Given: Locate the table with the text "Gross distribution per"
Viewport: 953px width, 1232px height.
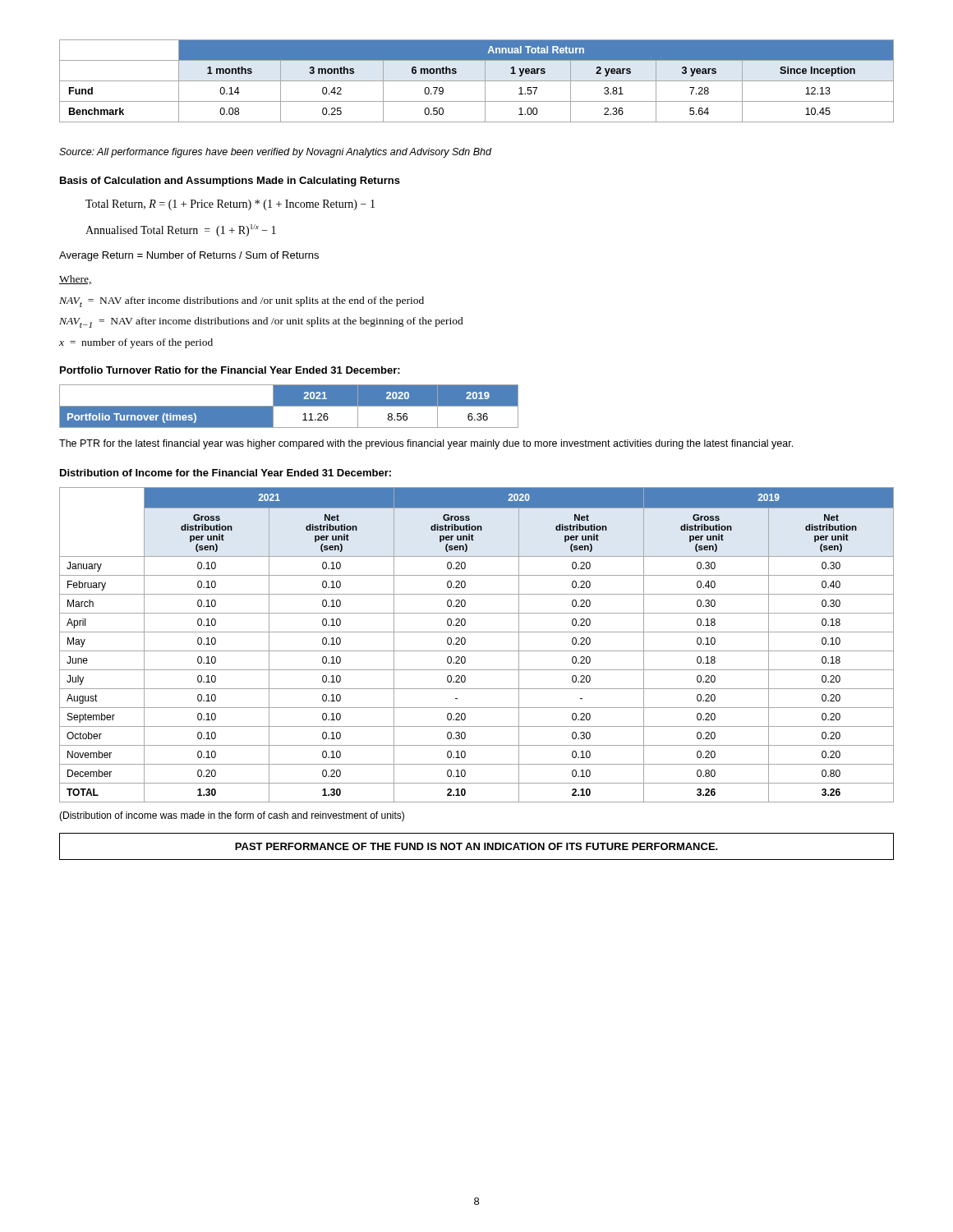Looking at the screenshot, I should (476, 645).
